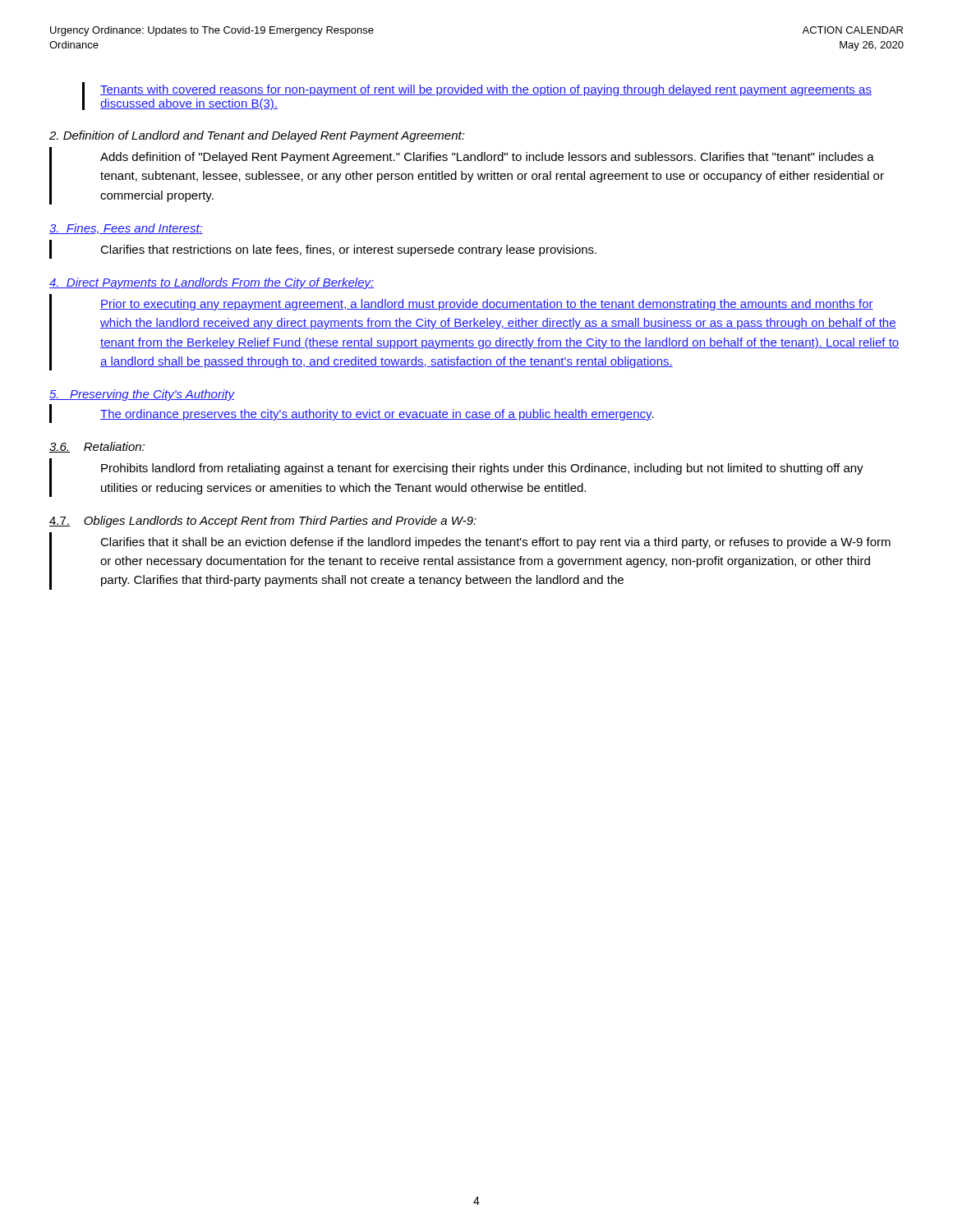The image size is (953, 1232).
Task: Locate the list item with the text "3.6. Retaliation:"
Action: pos(97,447)
